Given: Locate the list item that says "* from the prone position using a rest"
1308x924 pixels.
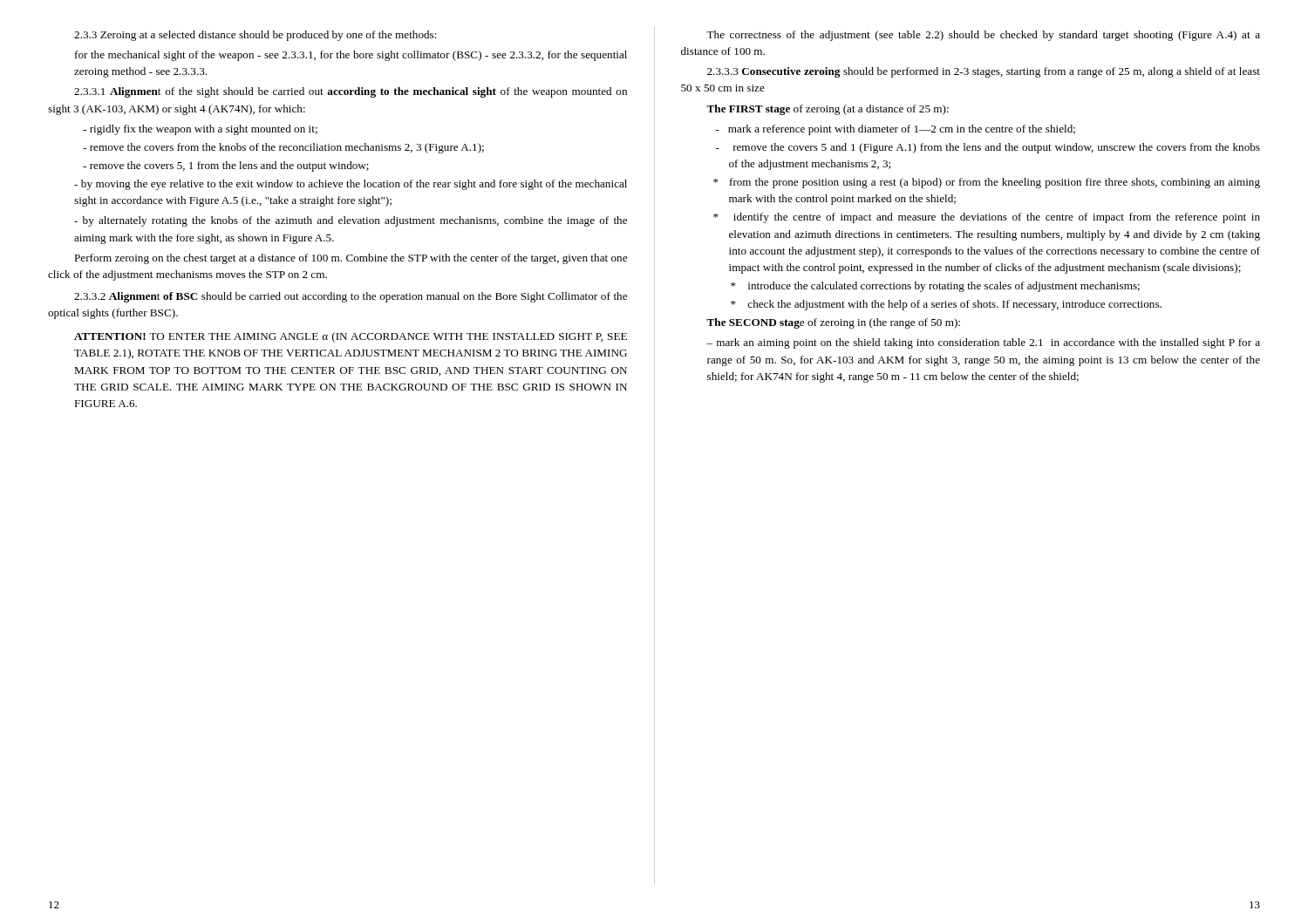Looking at the screenshot, I should pos(970,190).
